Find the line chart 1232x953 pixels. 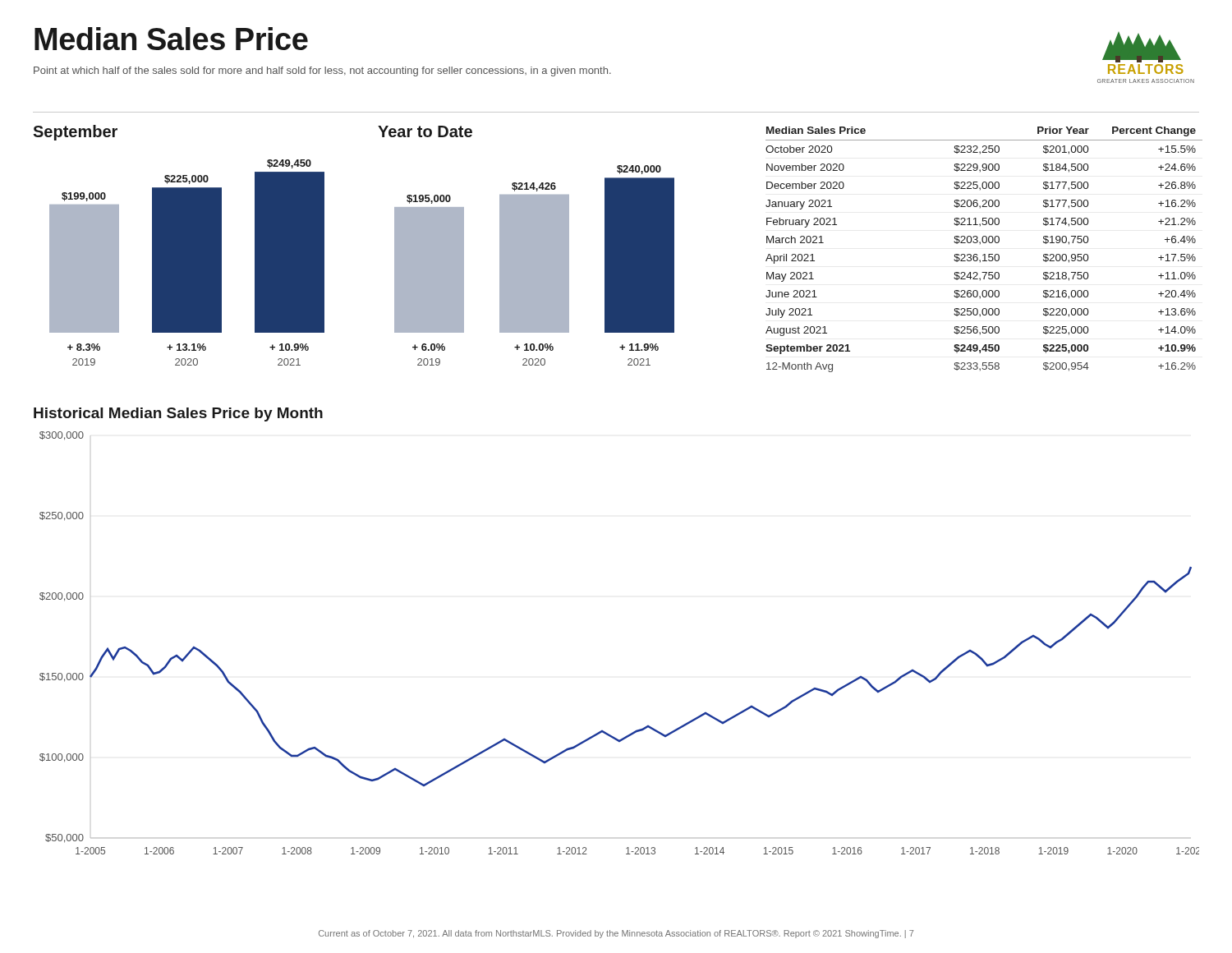point(616,665)
